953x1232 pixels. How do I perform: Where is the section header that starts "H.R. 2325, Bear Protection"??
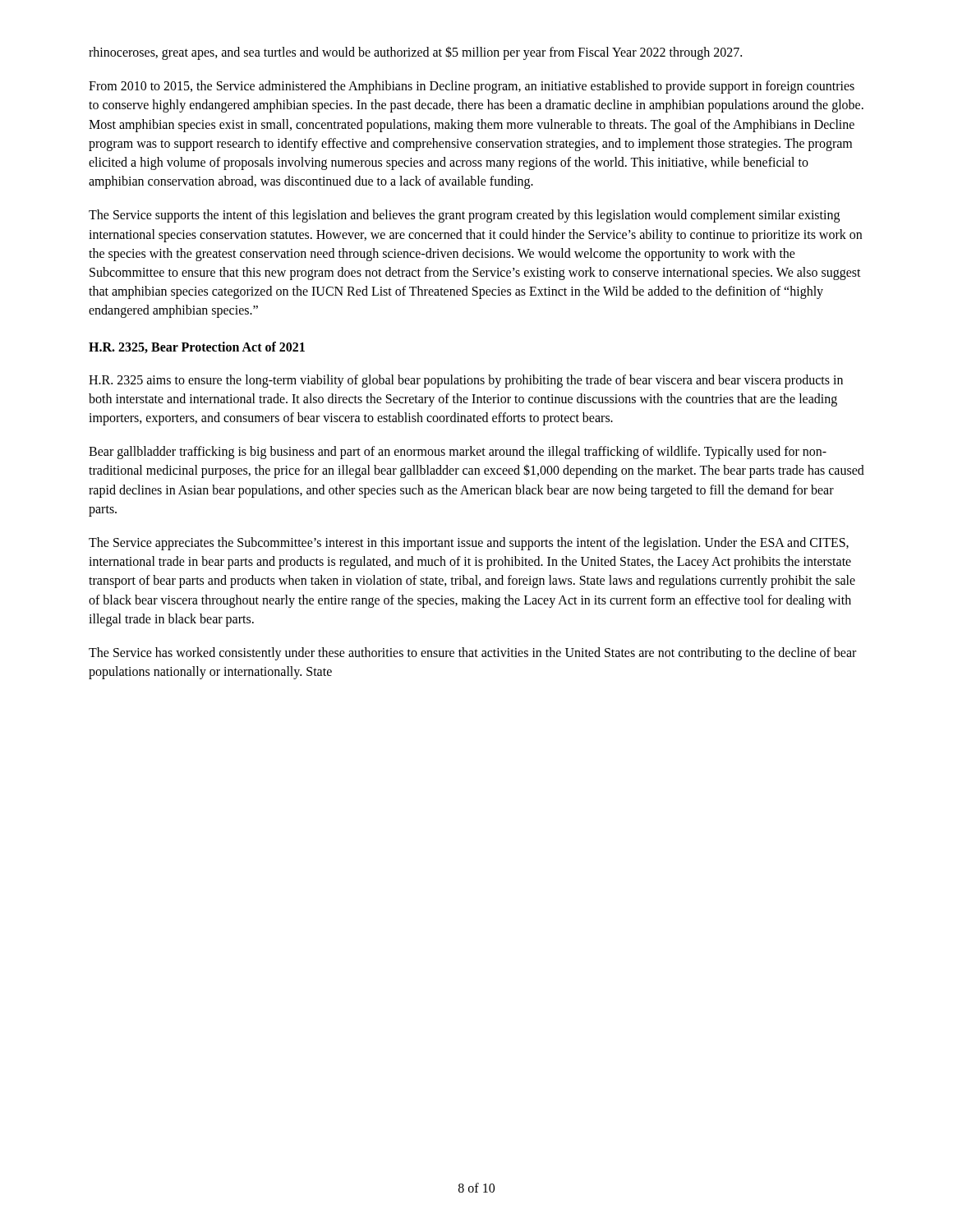click(197, 347)
